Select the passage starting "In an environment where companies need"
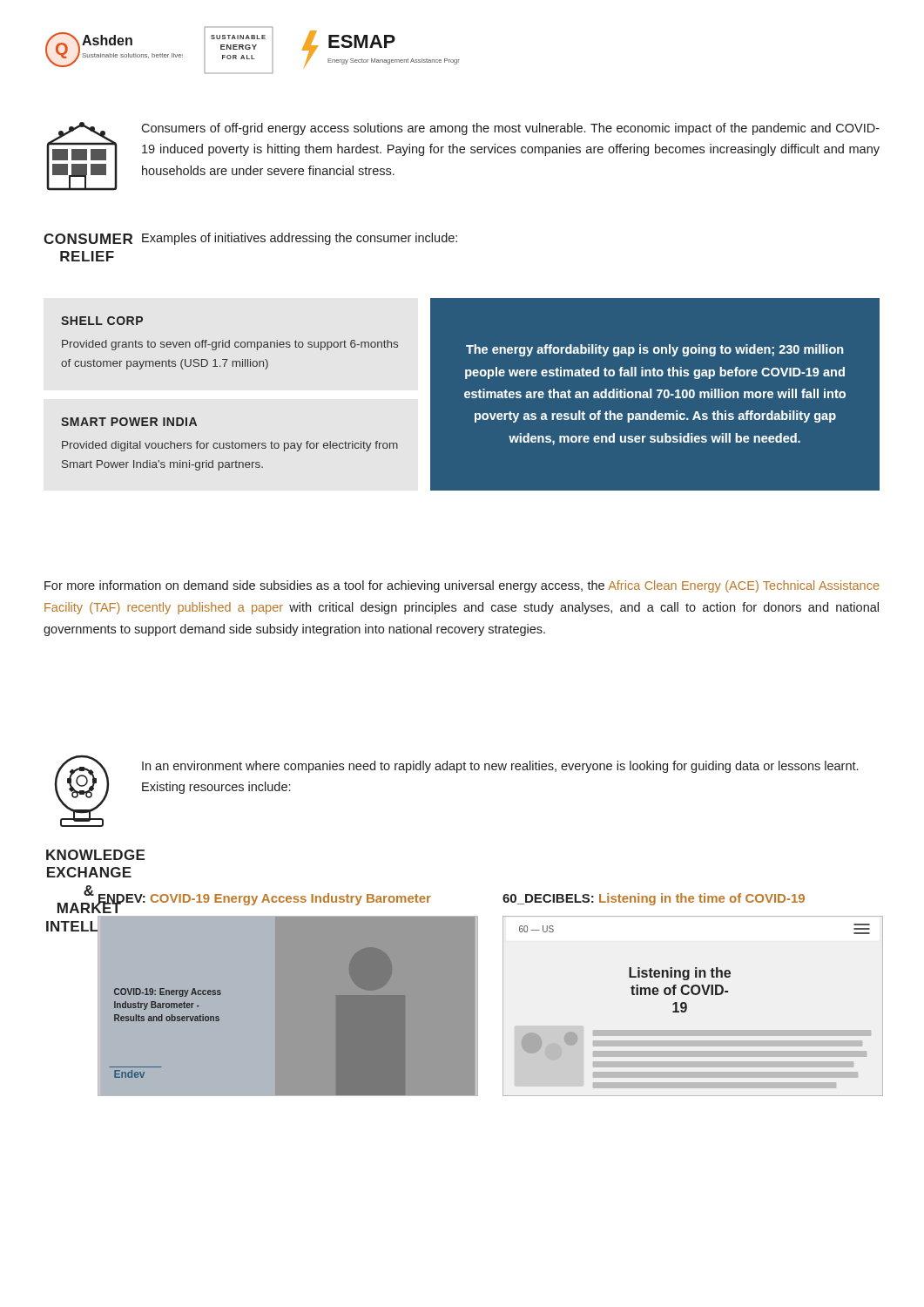 click(x=500, y=777)
